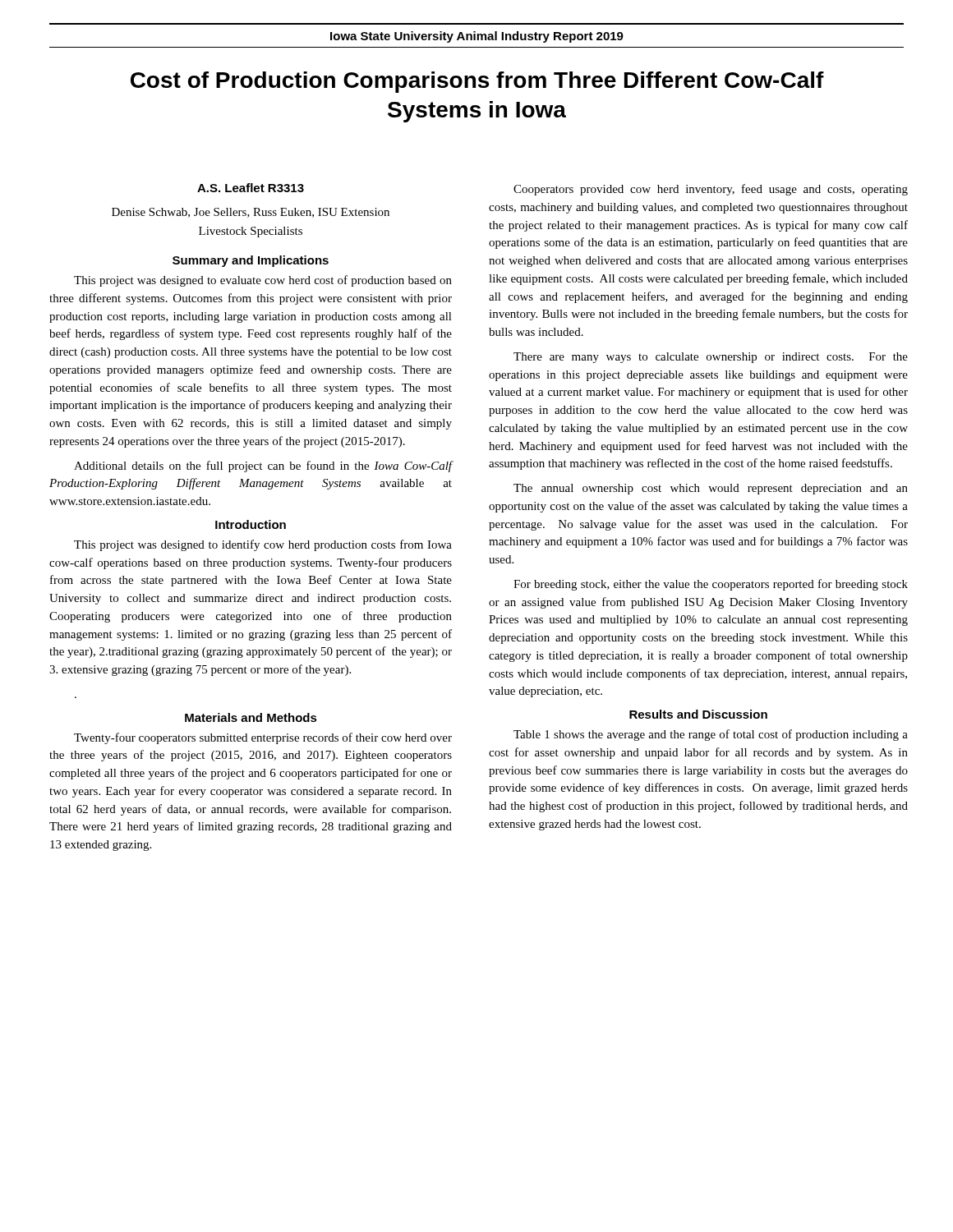This screenshot has width=953, height=1232.
Task: Click on the region starting "This project was designed to identify cow herd"
Action: [251, 607]
